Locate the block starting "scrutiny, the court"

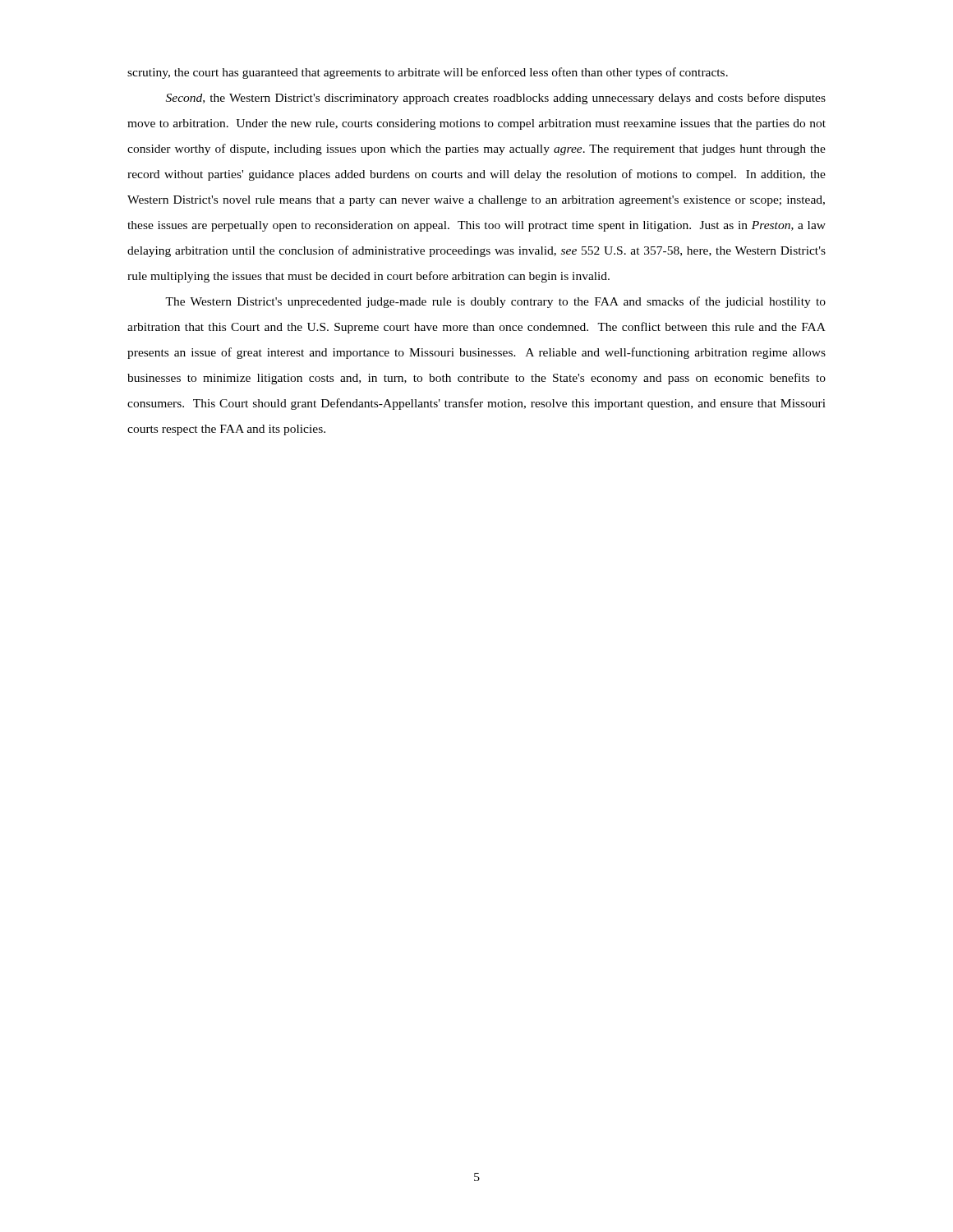pos(428,72)
